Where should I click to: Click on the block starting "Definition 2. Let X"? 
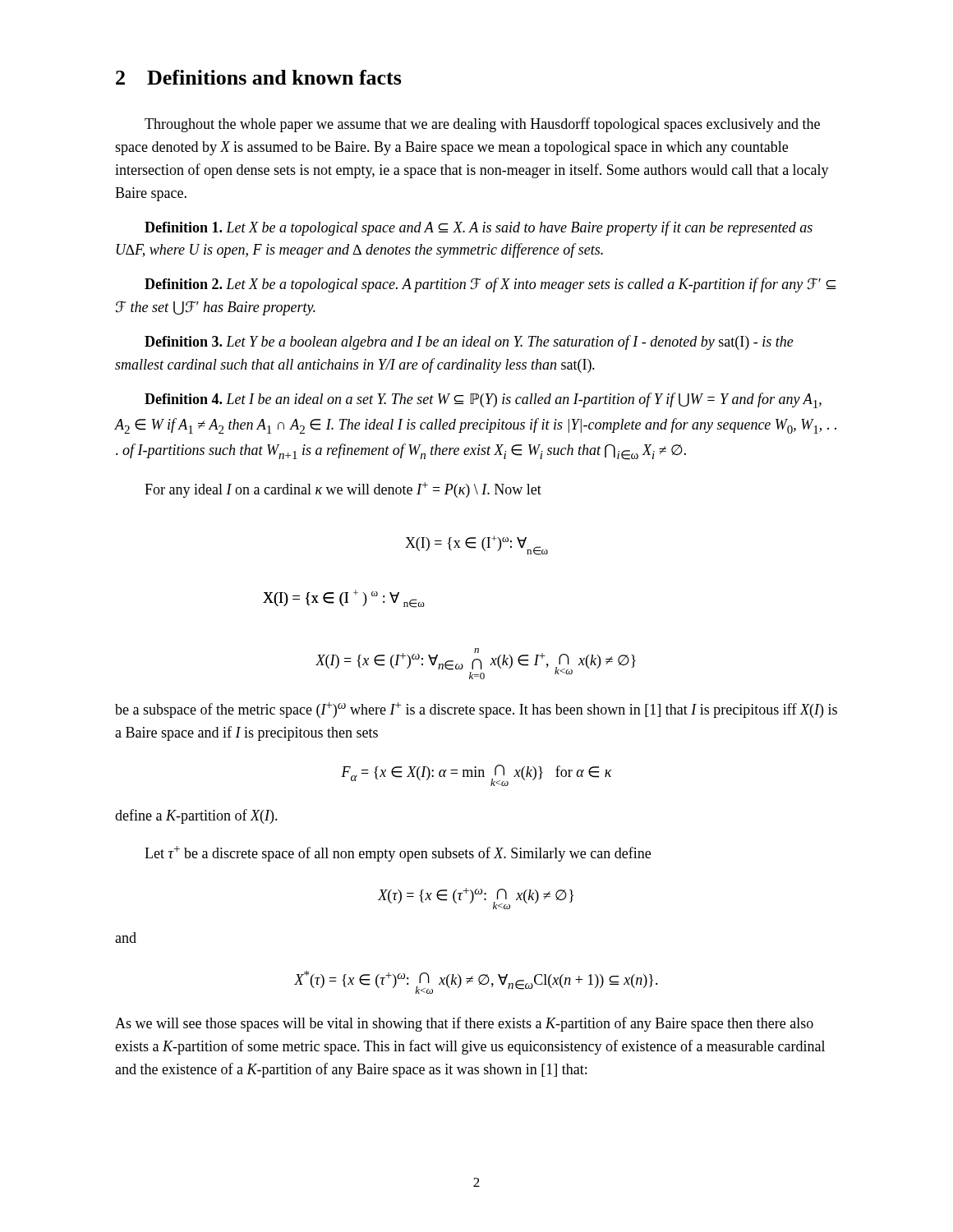476,297
